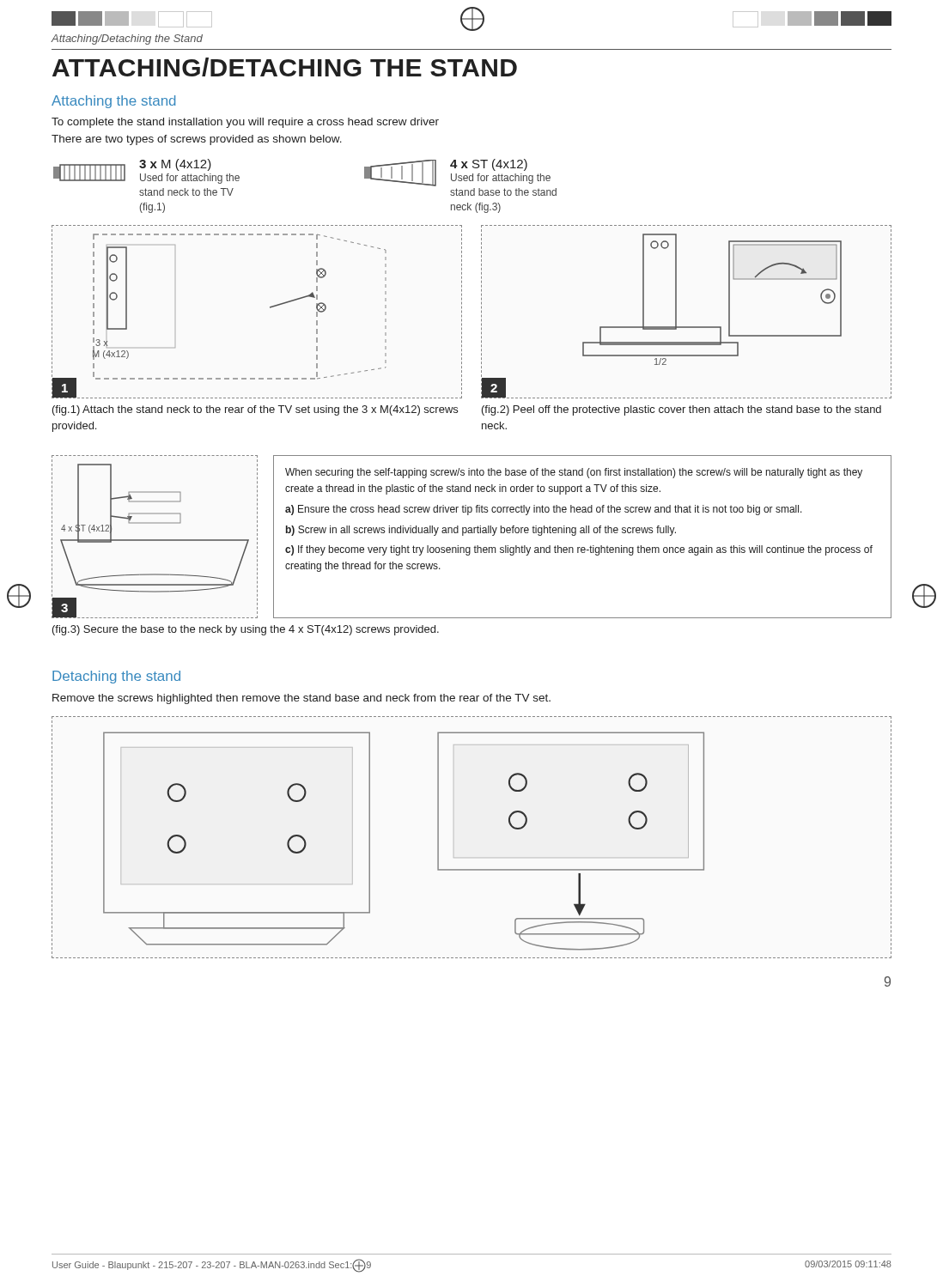Select the element starting "(fig.2) Peel off the protective plastic cover then"
This screenshot has width=943, height=1288.
pyautogui.click(x=681, y=417)
